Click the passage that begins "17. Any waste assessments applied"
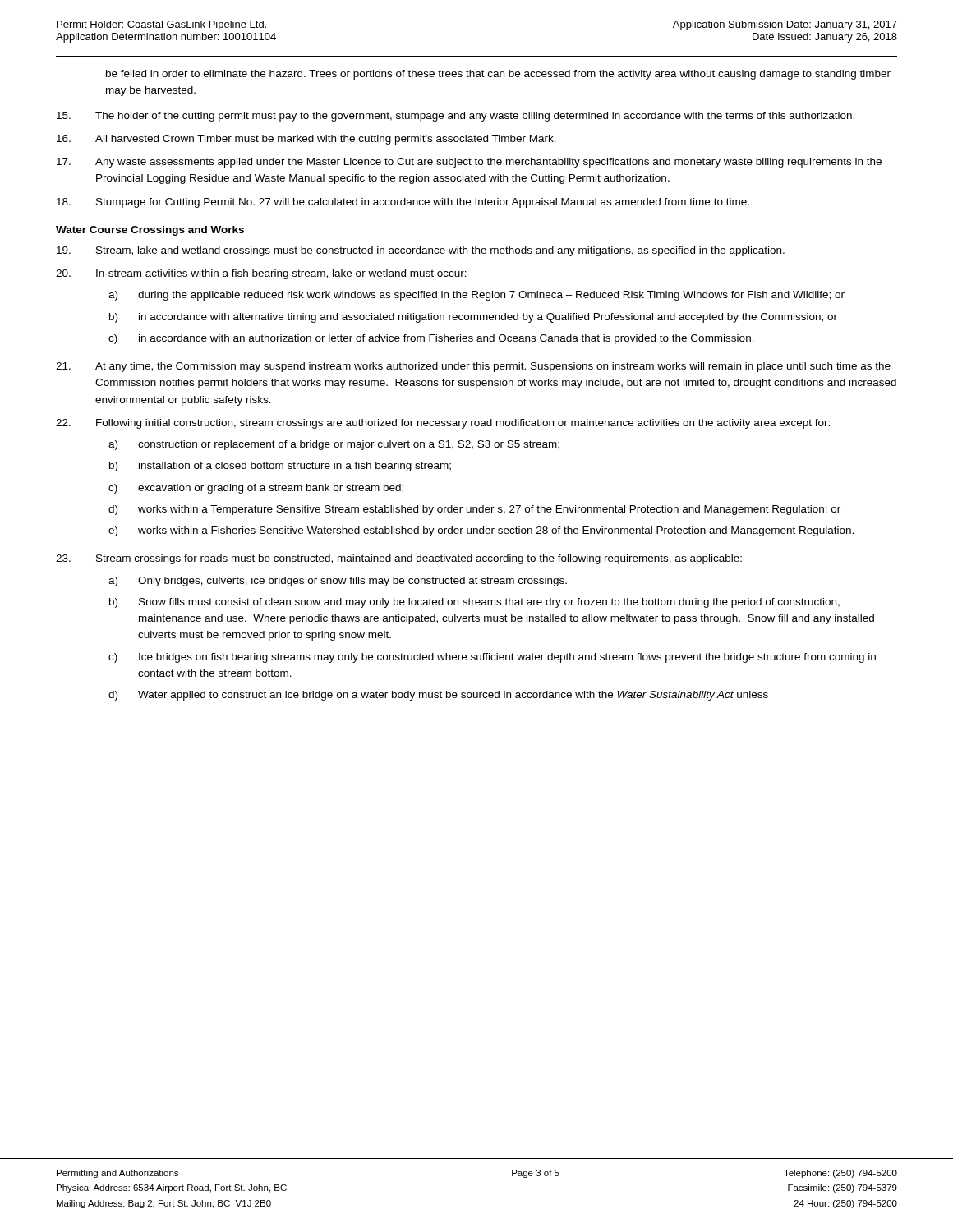Viewport: 953px width, 1232px height. click(476, 170)
